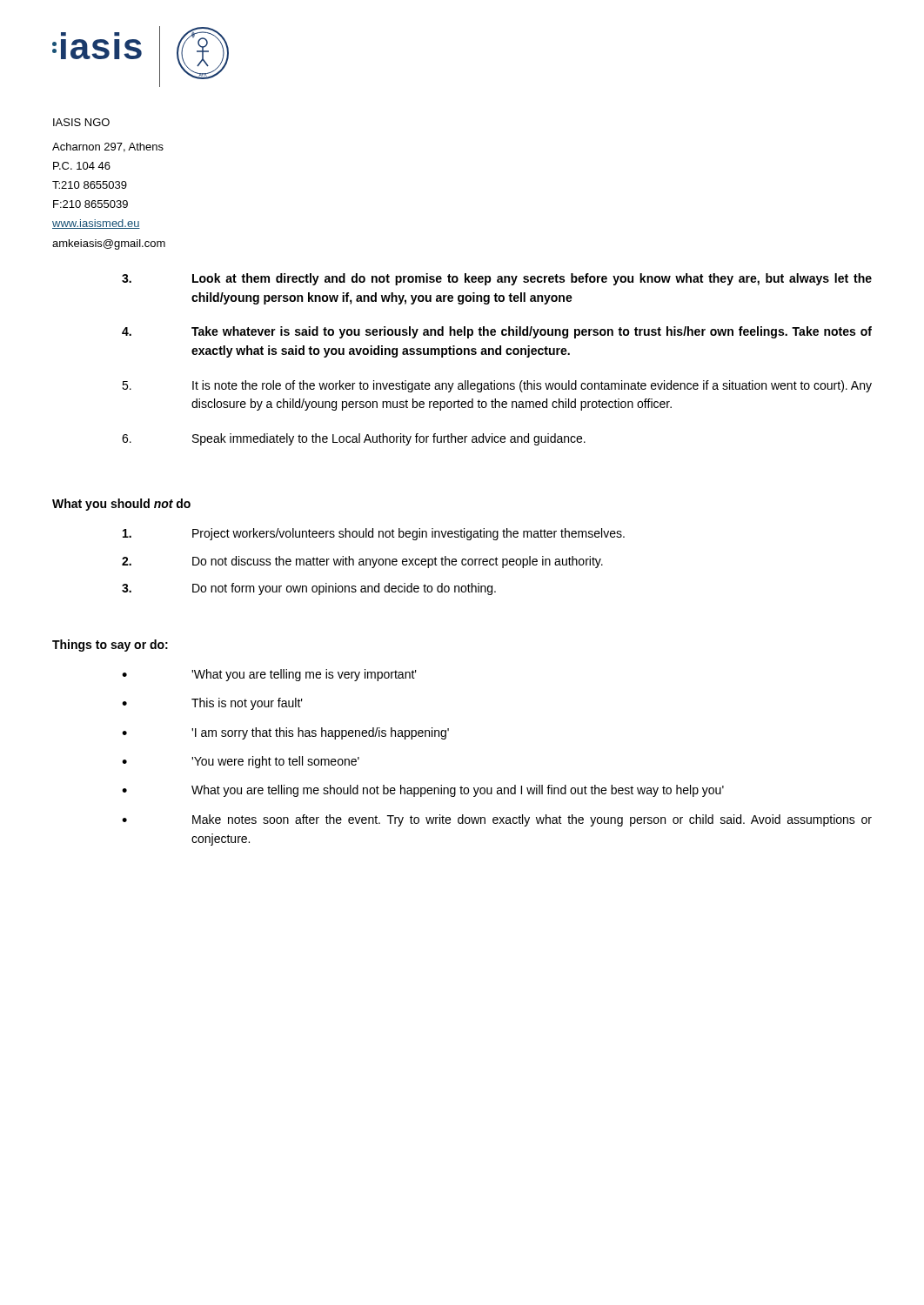Image resolution: width=924 pixels, height=1305 pixels.
Task: Navigate to the block starting "• 'I am sorry"
Action: click(285, 733)
